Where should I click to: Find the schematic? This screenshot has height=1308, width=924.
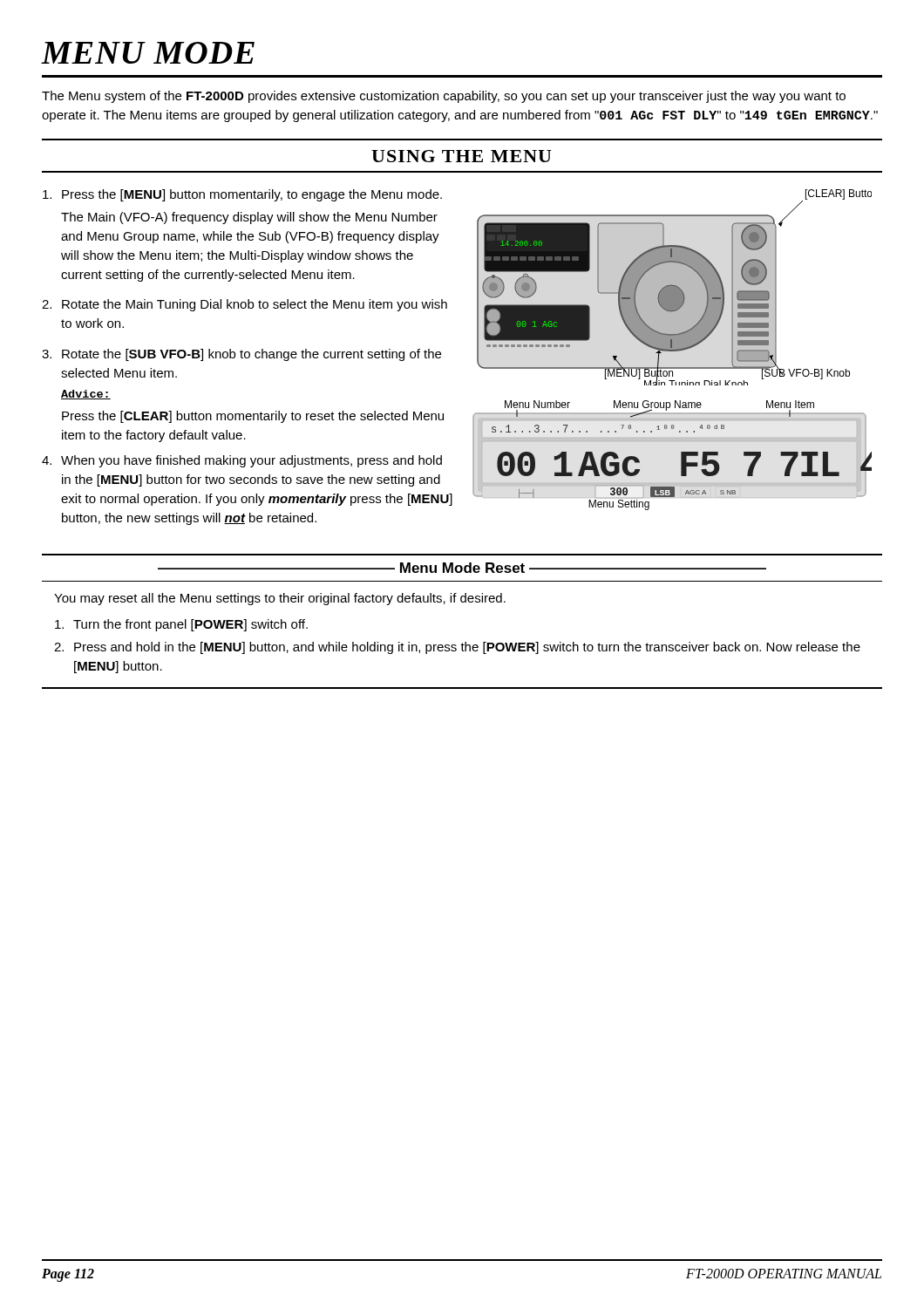[675, 459]
